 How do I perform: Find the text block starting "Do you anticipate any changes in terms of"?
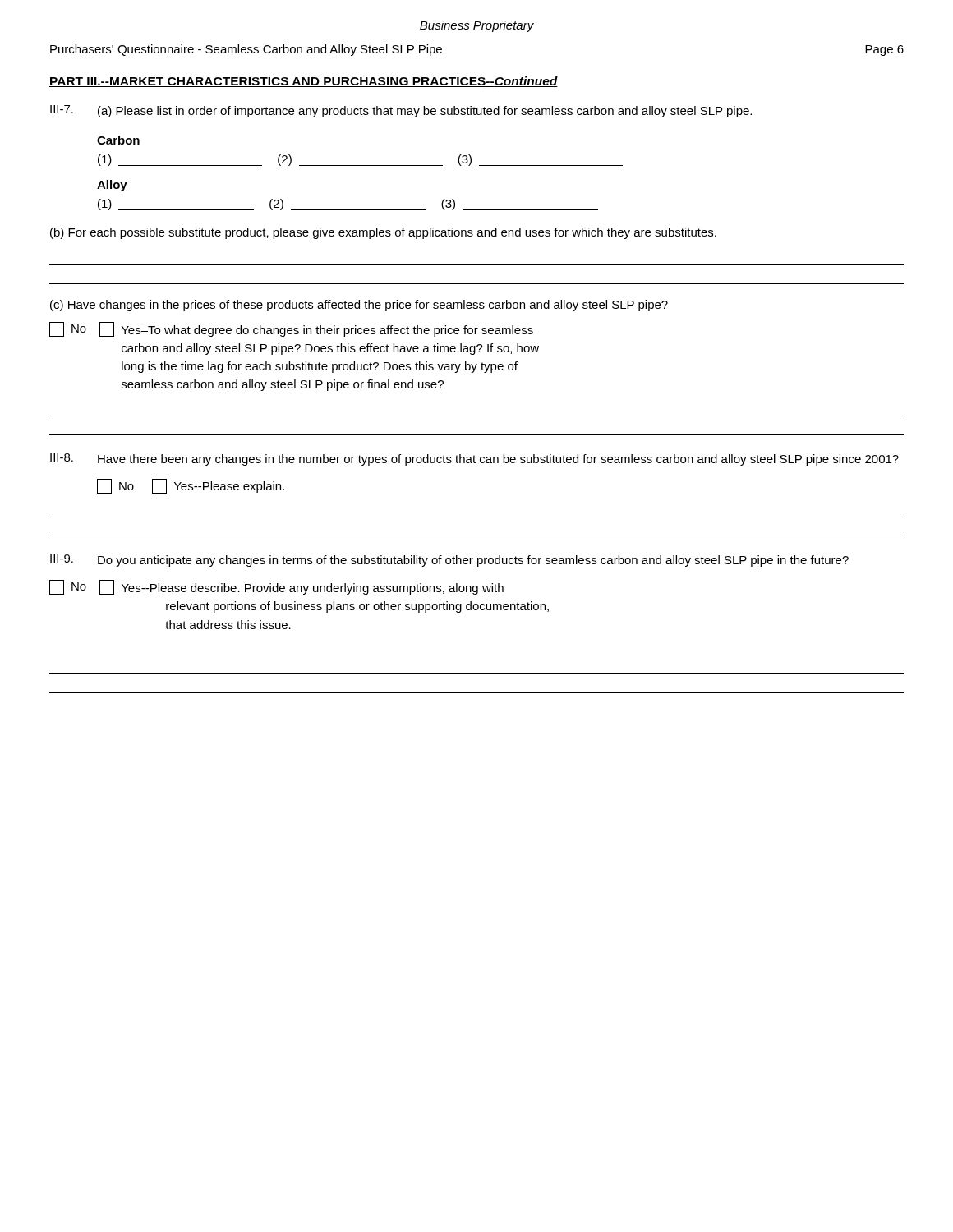click(473, 560)
